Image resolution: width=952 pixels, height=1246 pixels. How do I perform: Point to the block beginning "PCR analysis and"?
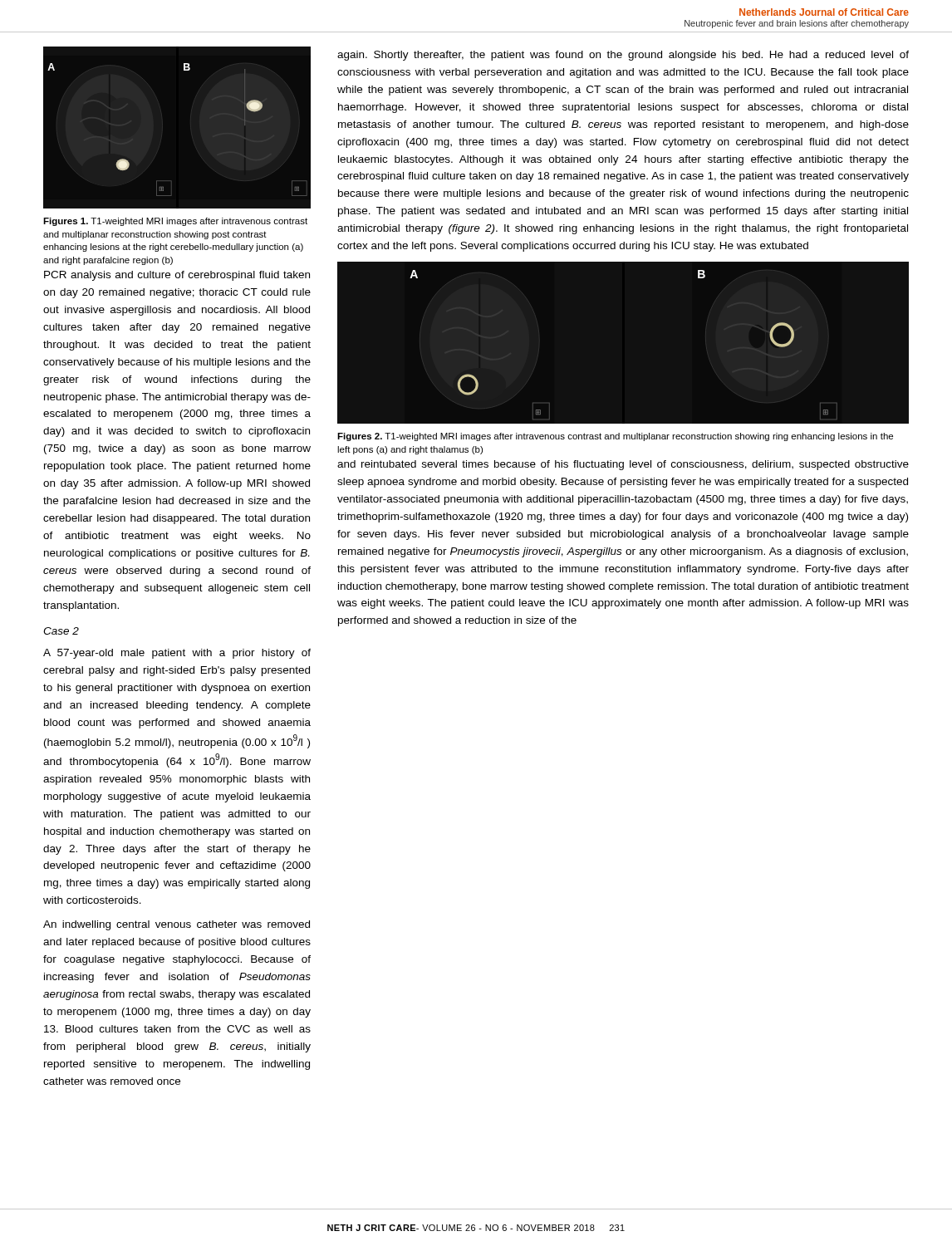177,440
